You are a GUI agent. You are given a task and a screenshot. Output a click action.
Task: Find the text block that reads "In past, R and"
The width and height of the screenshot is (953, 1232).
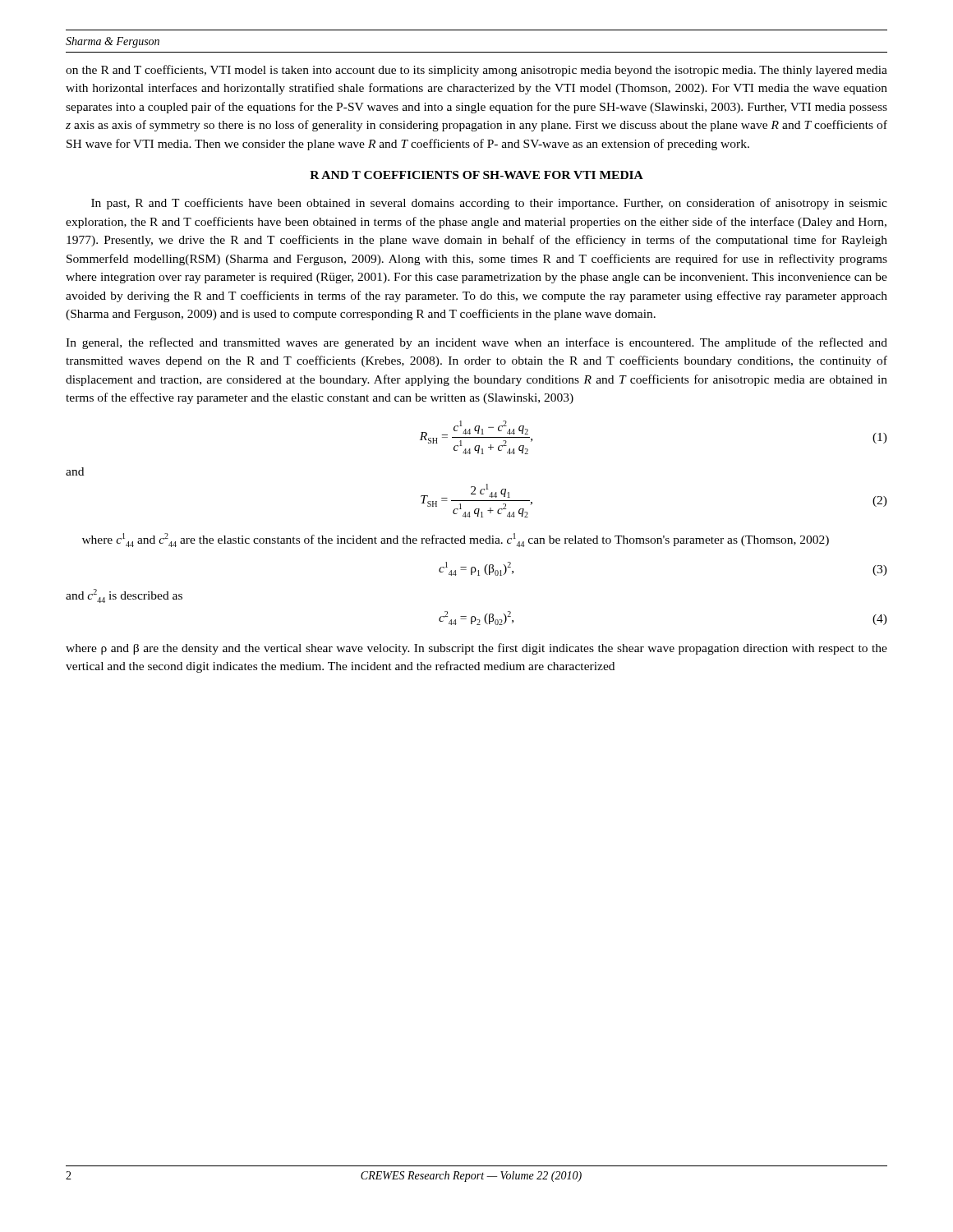click(x=476, y=258)
